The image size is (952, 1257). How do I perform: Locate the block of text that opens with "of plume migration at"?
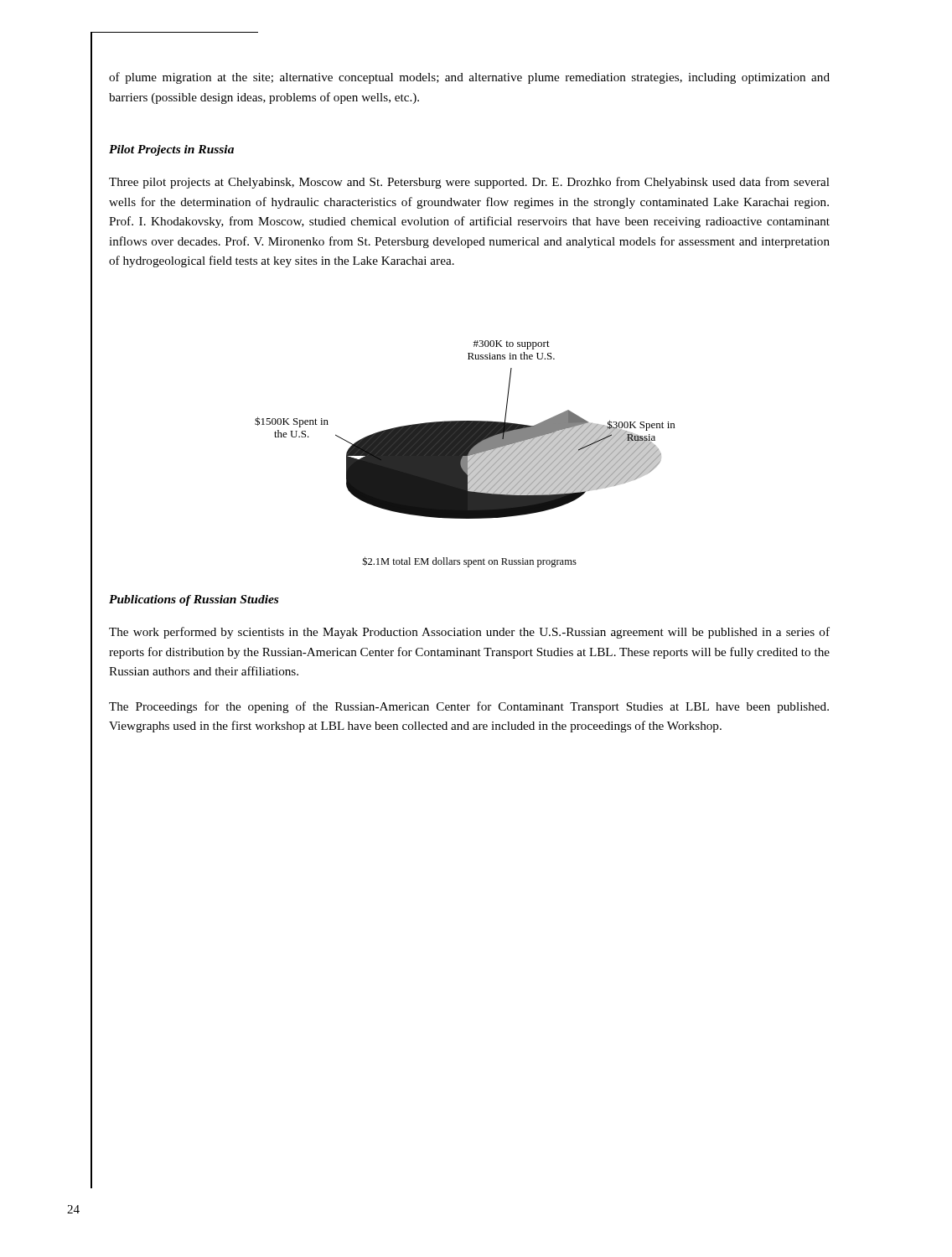pos(469,87)
